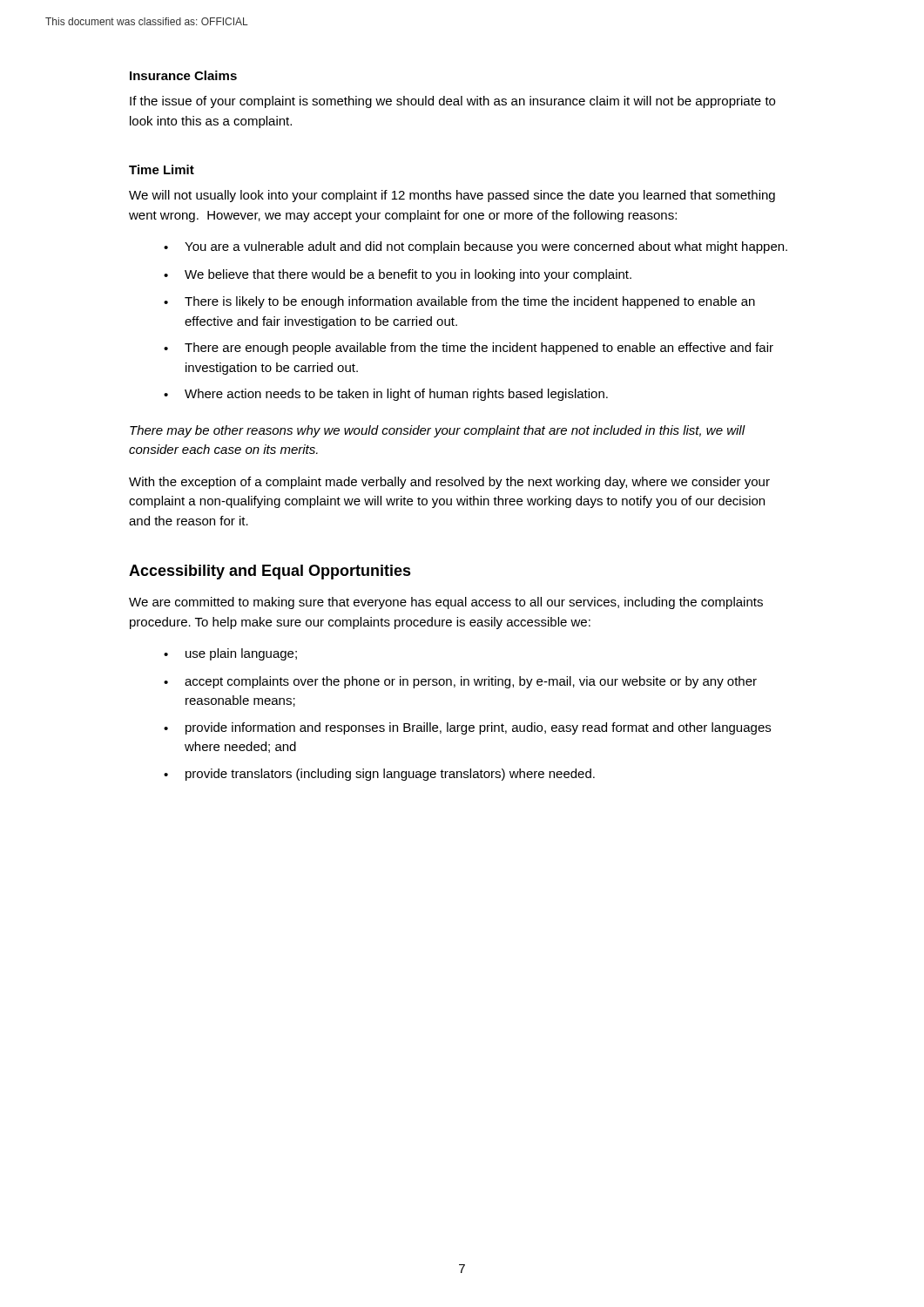
Task: Locate the list item containing "• We believe that there would be a"
Action: coord(398,275)
